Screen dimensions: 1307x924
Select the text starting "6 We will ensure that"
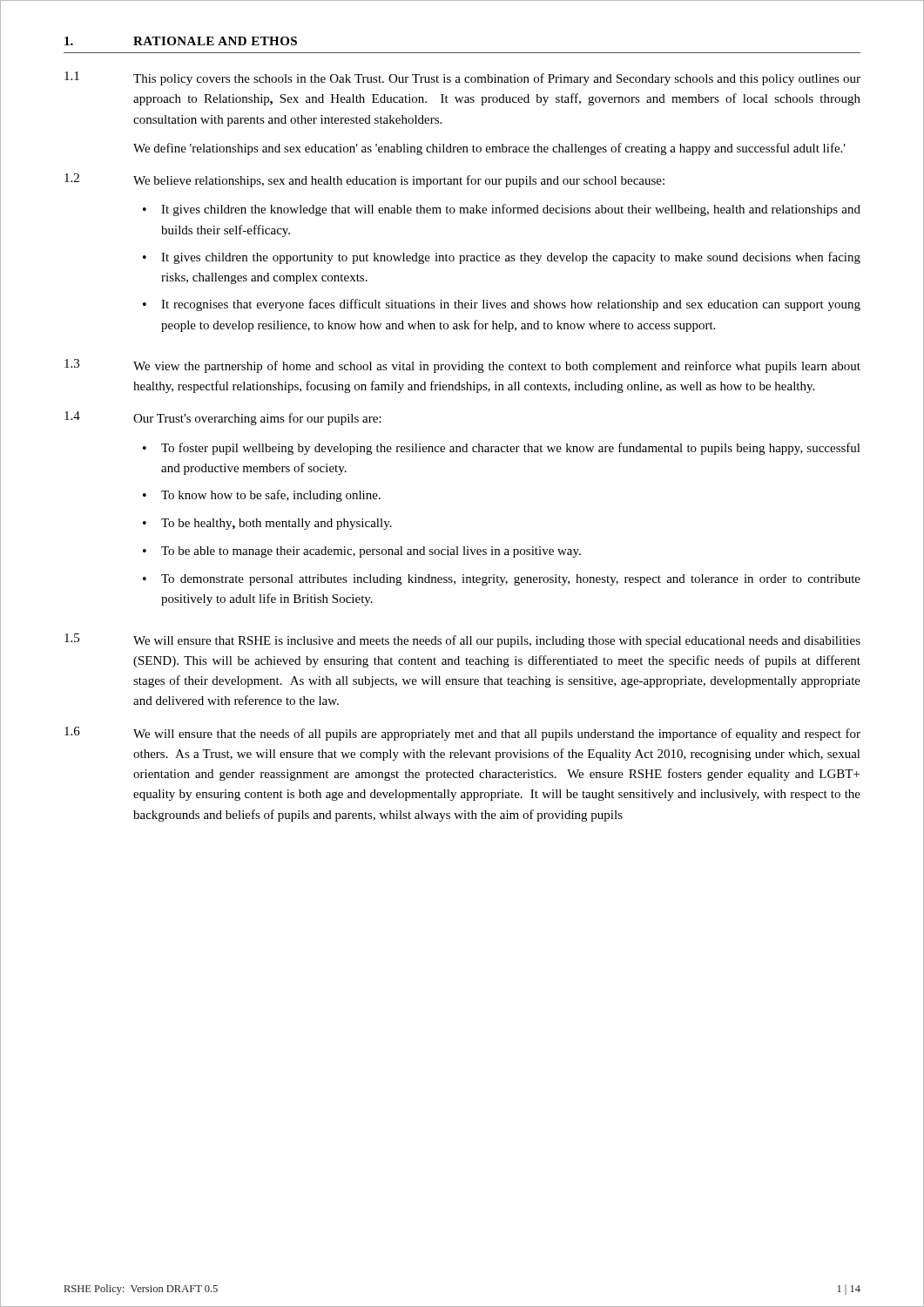pyautogui.click(x=462, y=774)
